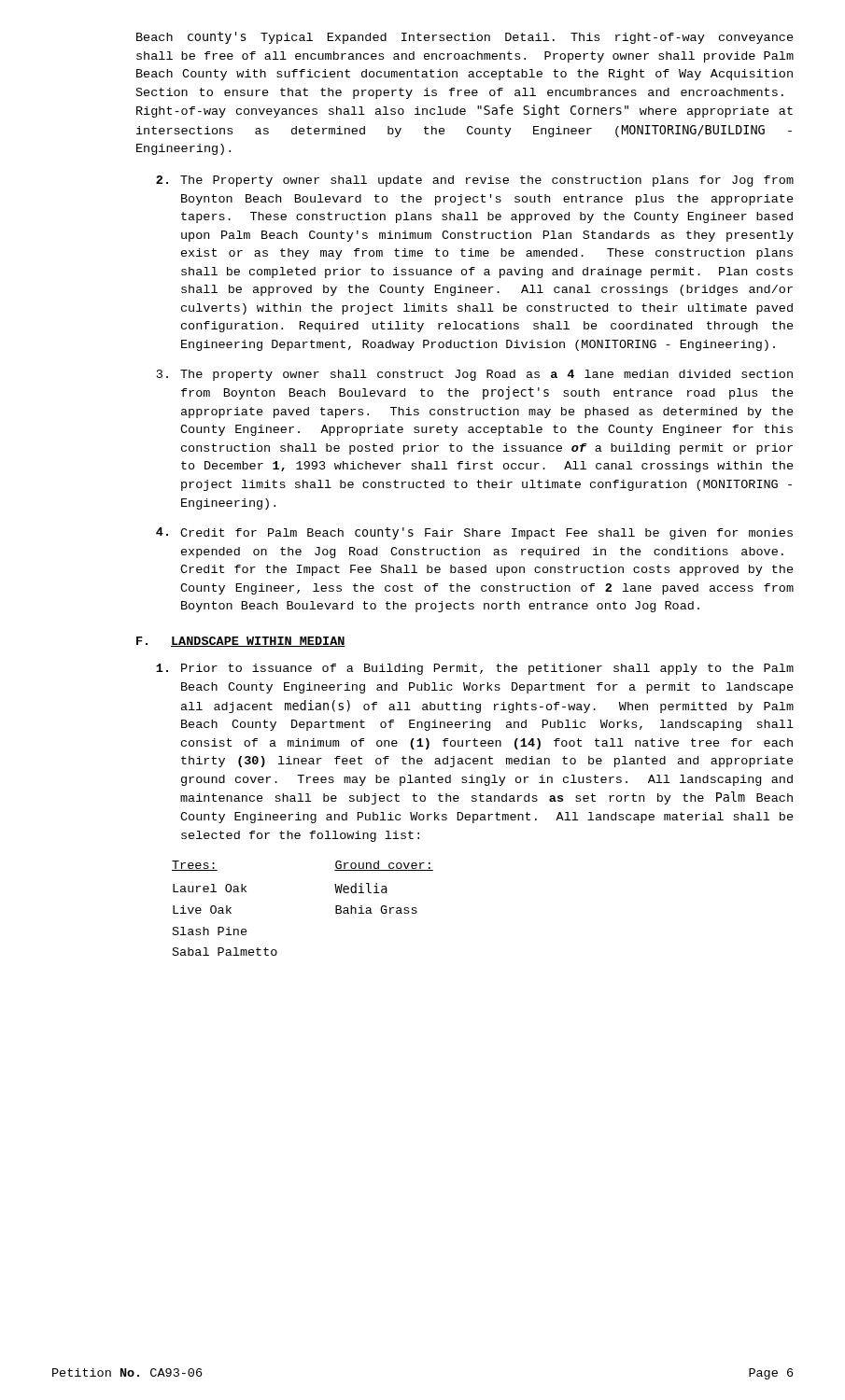Click the table
This screenshot has width=845, height=1400.
coord(482,910)
